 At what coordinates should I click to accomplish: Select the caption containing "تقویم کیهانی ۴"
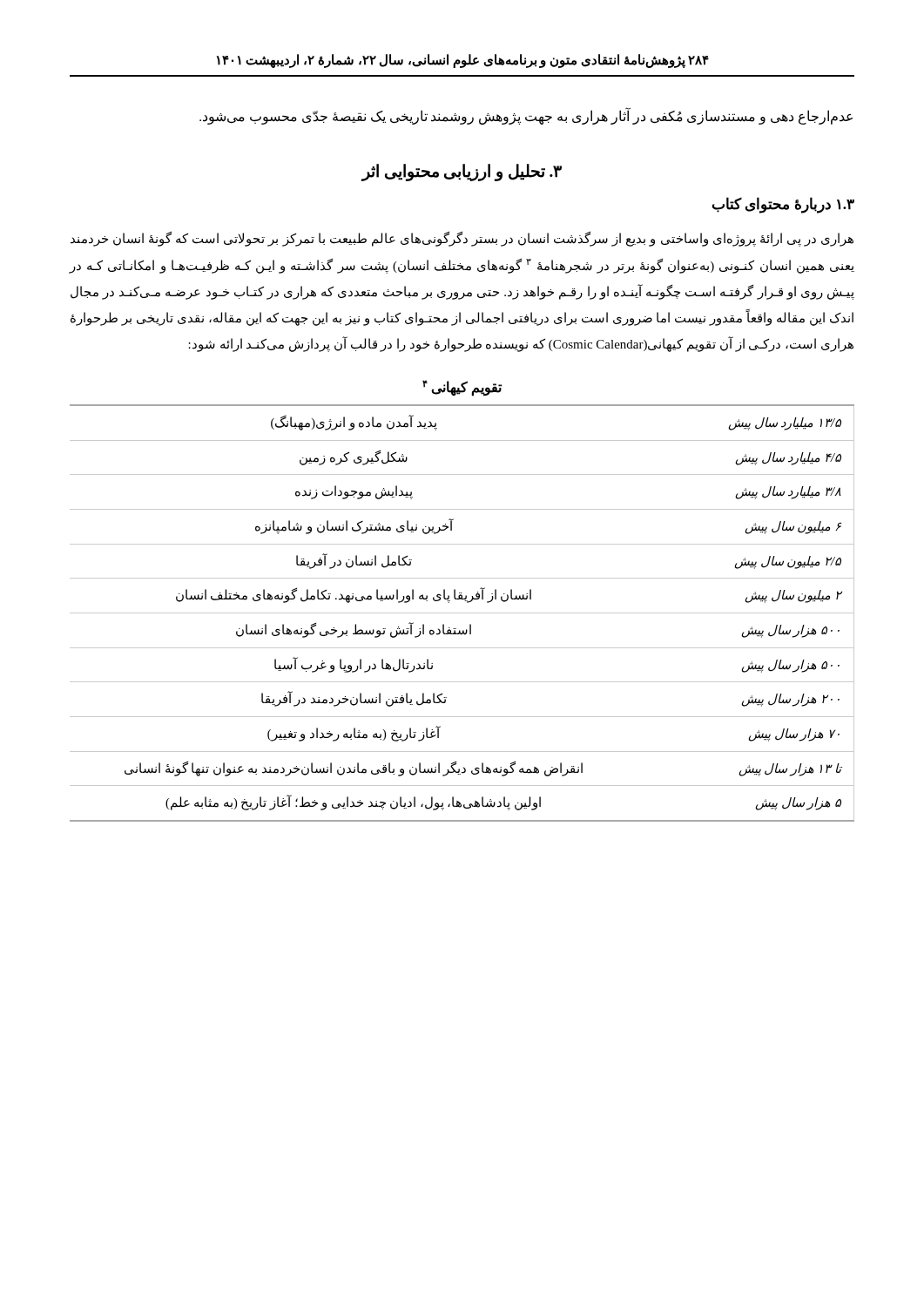(x=462, y=386)
